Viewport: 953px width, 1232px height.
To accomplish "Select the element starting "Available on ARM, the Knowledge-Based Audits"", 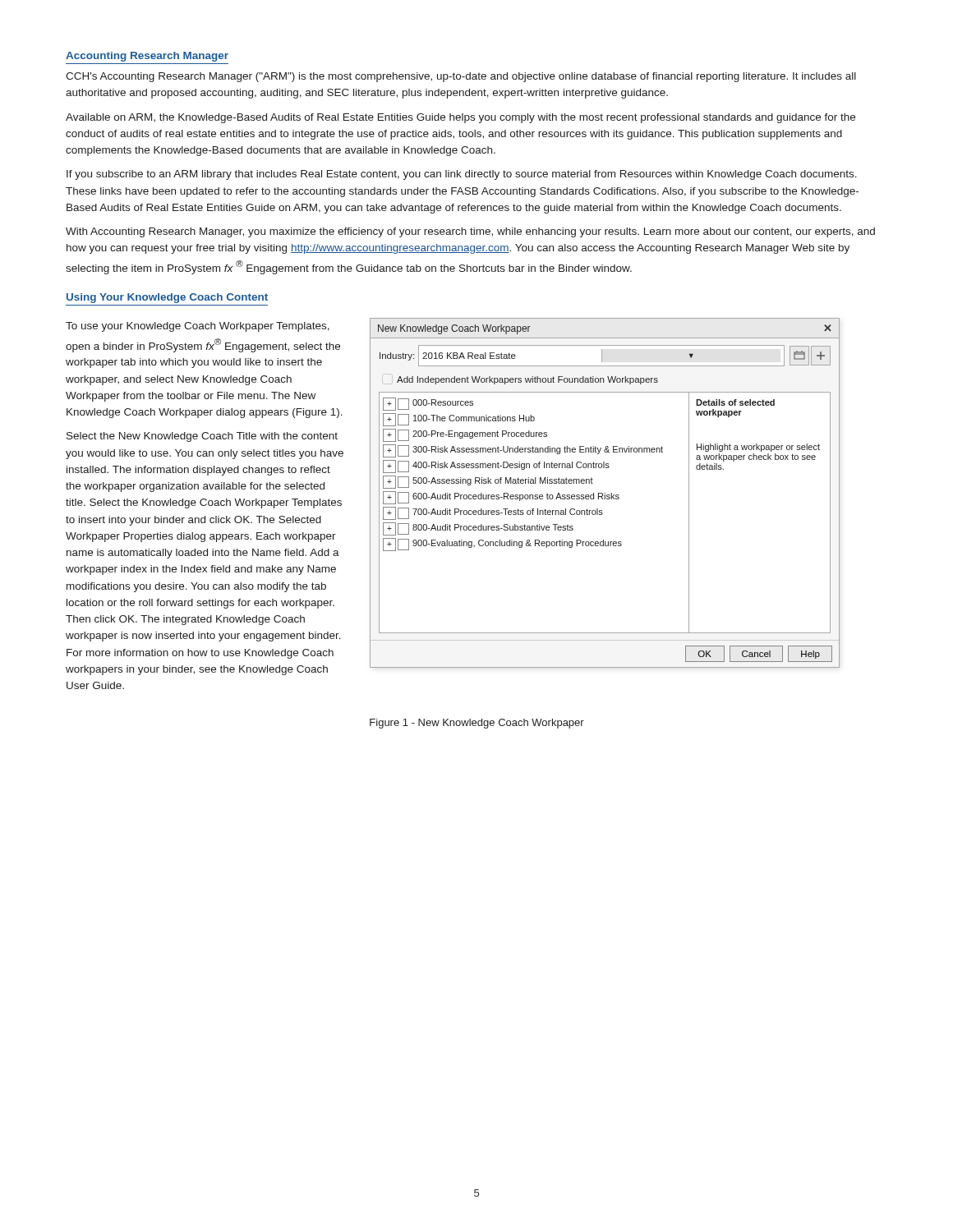I will pos(461,133).
